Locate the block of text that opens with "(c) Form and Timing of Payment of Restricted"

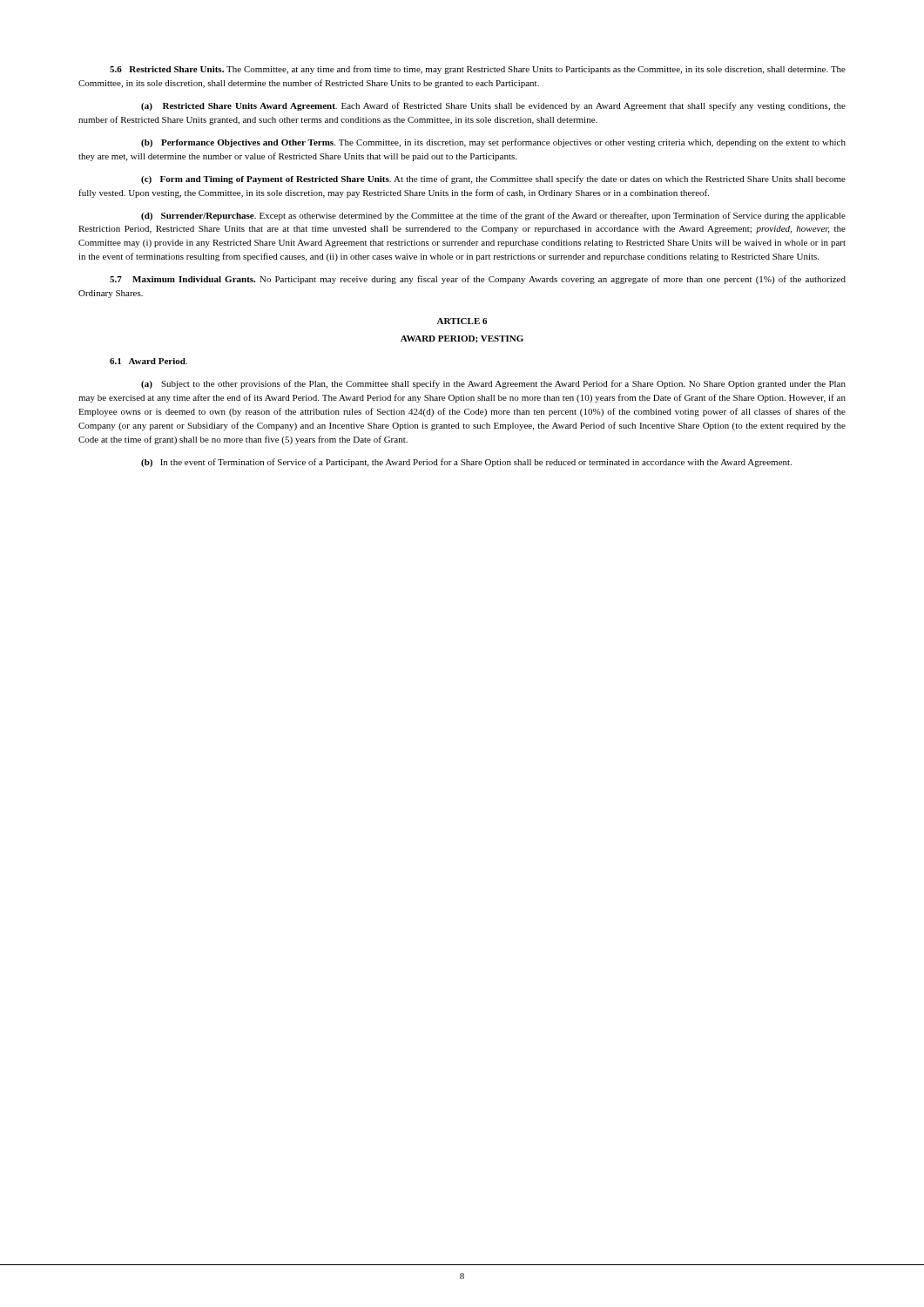coord(462,186)
